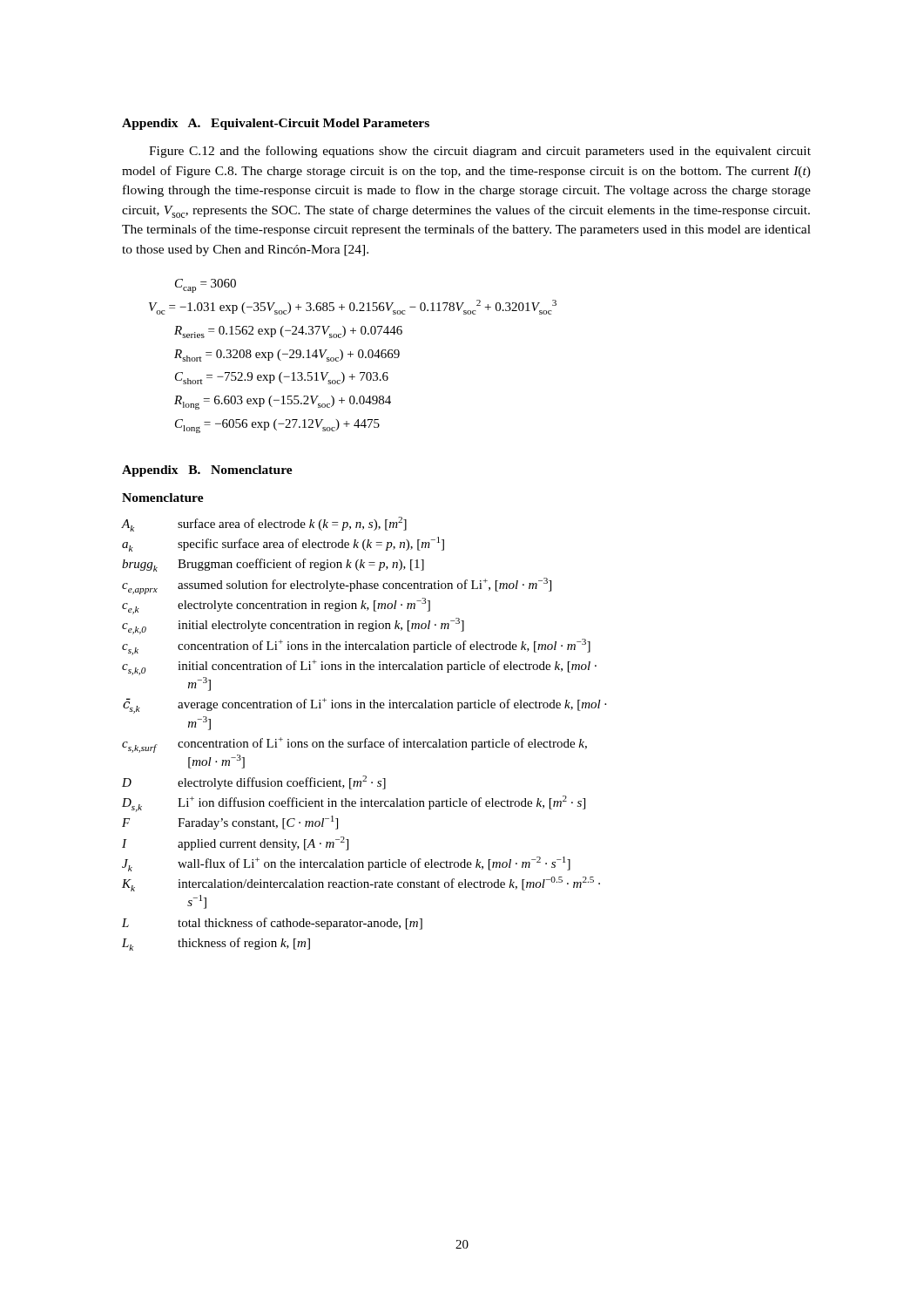Click on the list item containing "Lk thickness of region"
Screen dimensions: 1307x924
pos(216,944)
